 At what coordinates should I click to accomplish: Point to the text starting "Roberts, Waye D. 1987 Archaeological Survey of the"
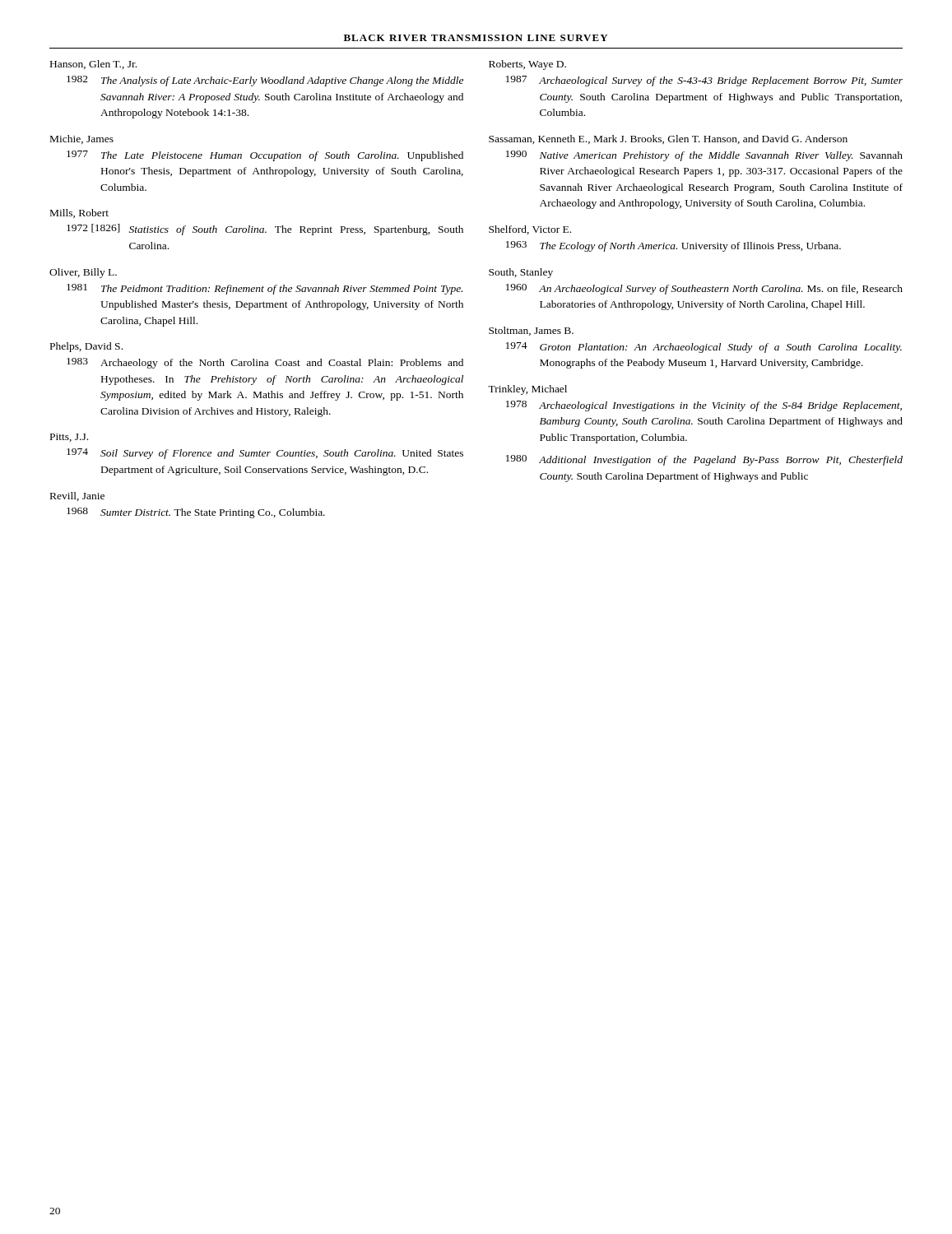click(x=695, y=89)
